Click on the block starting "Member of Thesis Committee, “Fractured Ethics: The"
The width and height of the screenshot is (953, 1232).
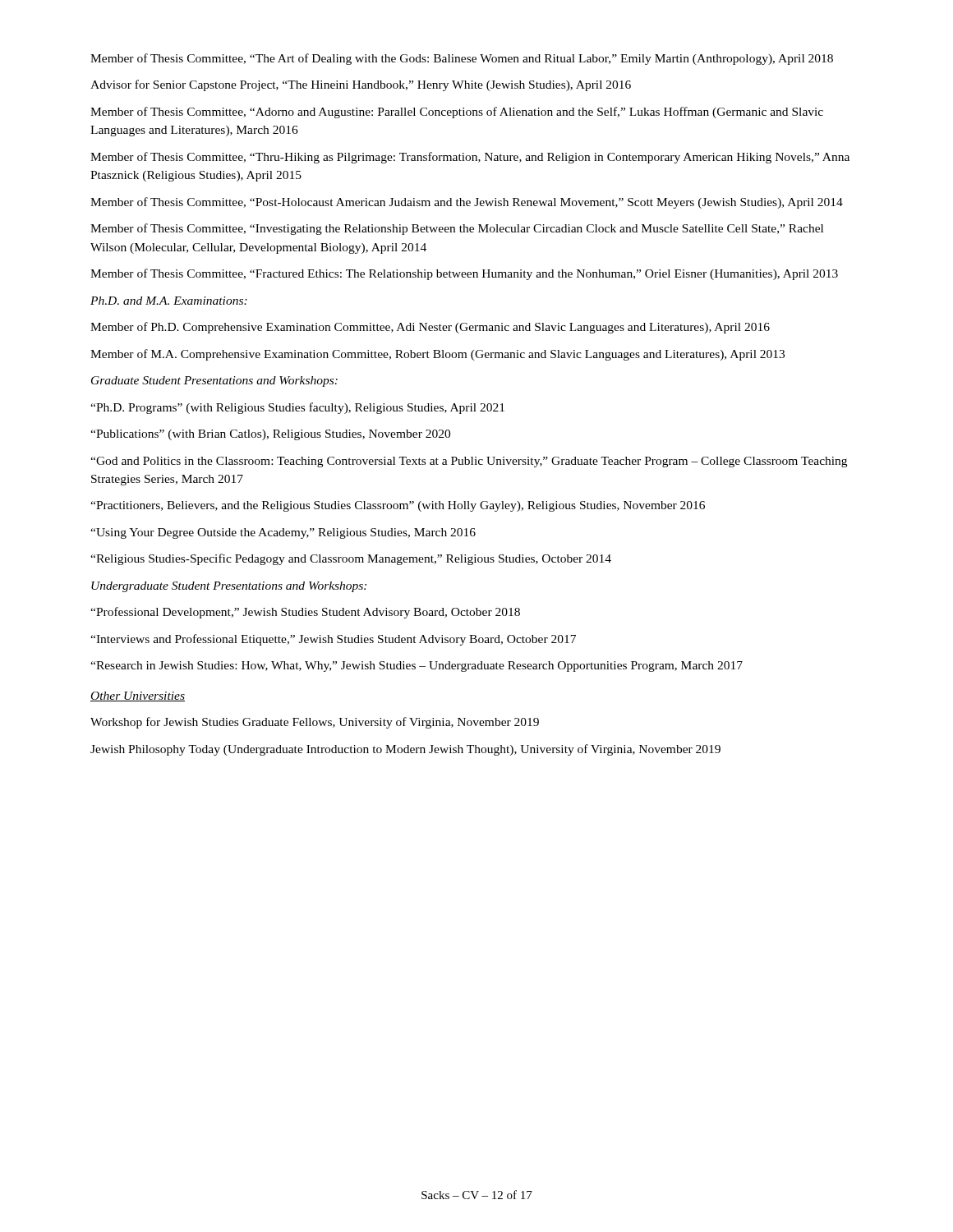click(x=464, y=273)
